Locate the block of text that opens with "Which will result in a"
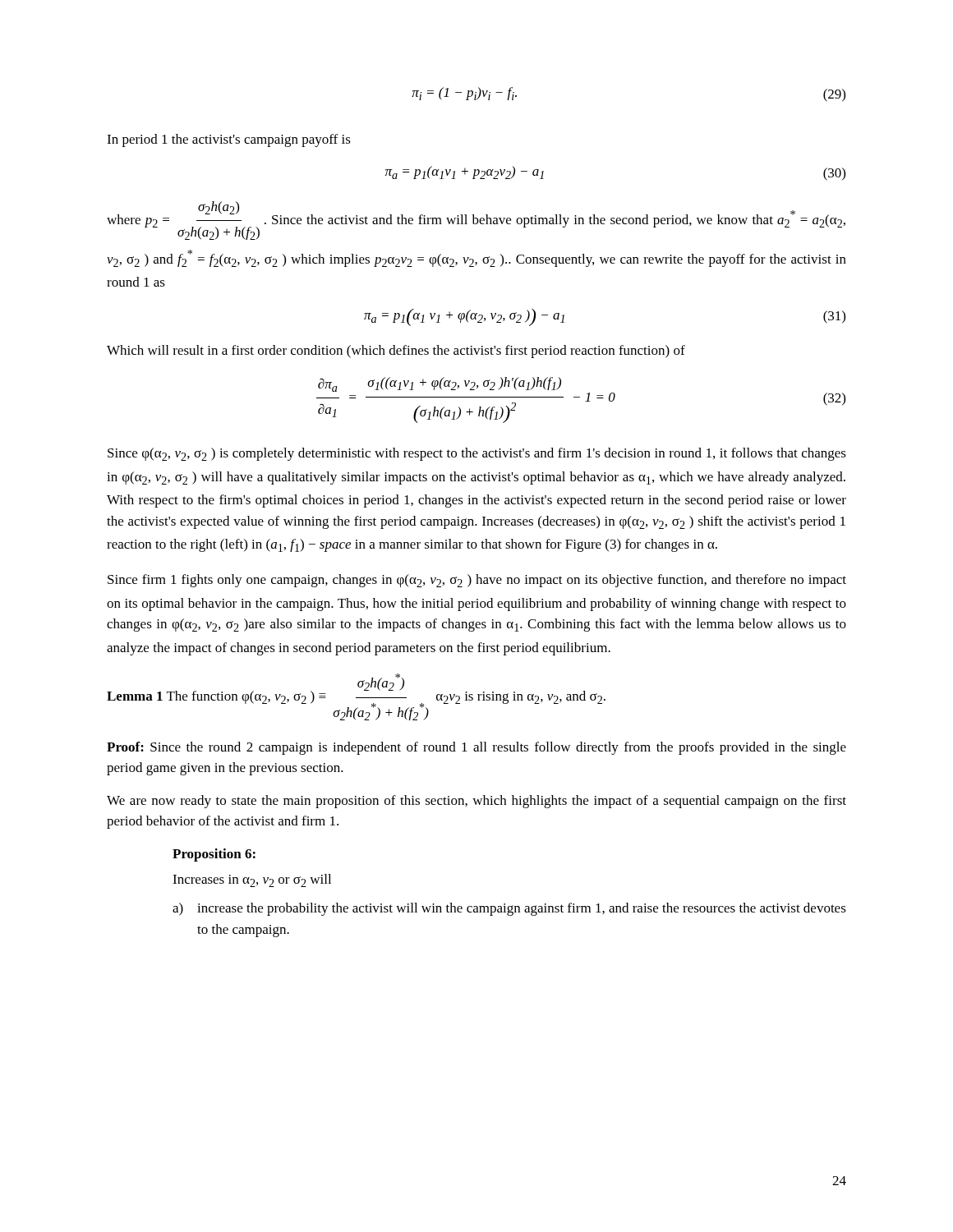Viewport: 953px width, 1232px height. point(396,350)
